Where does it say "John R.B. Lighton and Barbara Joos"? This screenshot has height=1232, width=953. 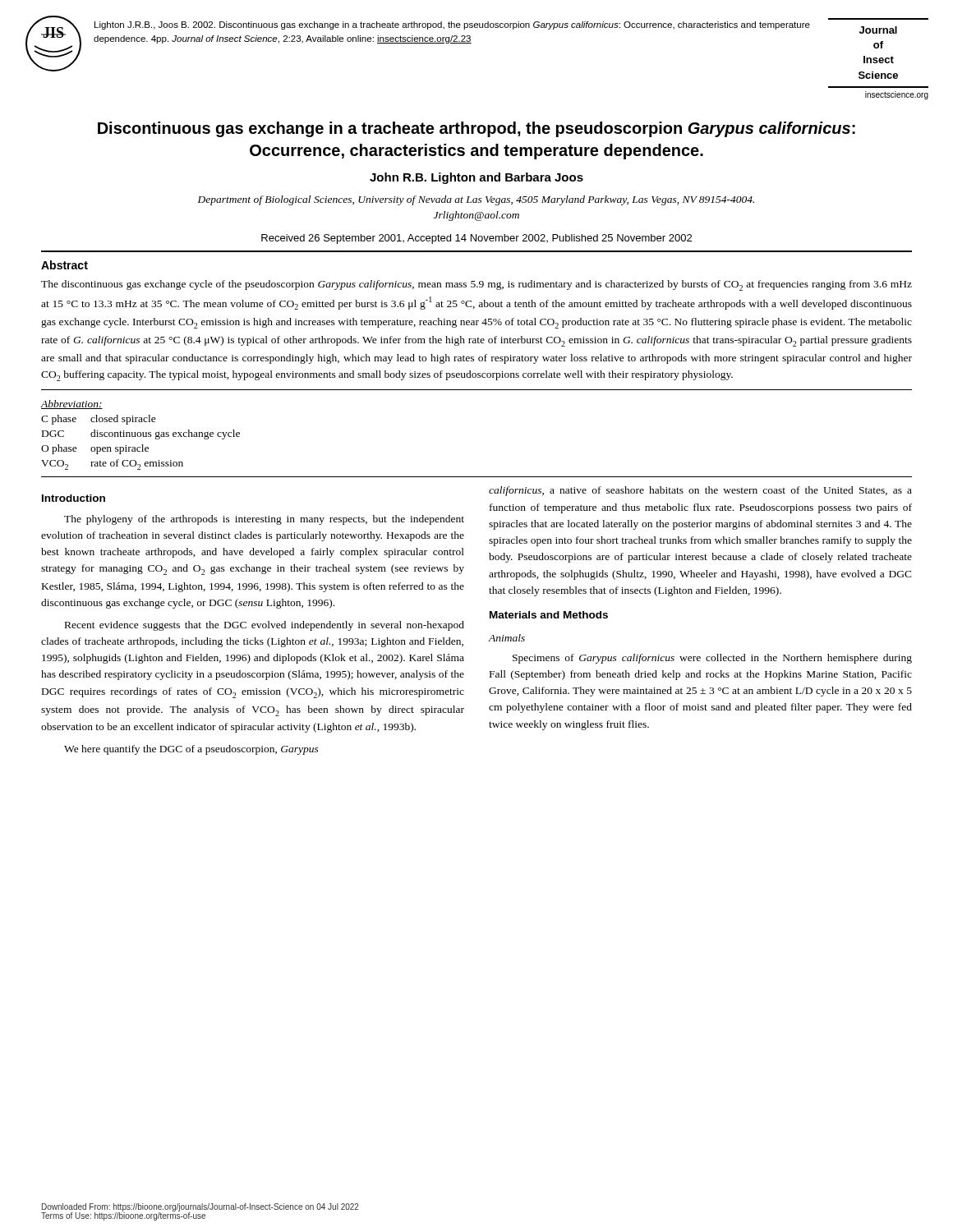[476, 177]
